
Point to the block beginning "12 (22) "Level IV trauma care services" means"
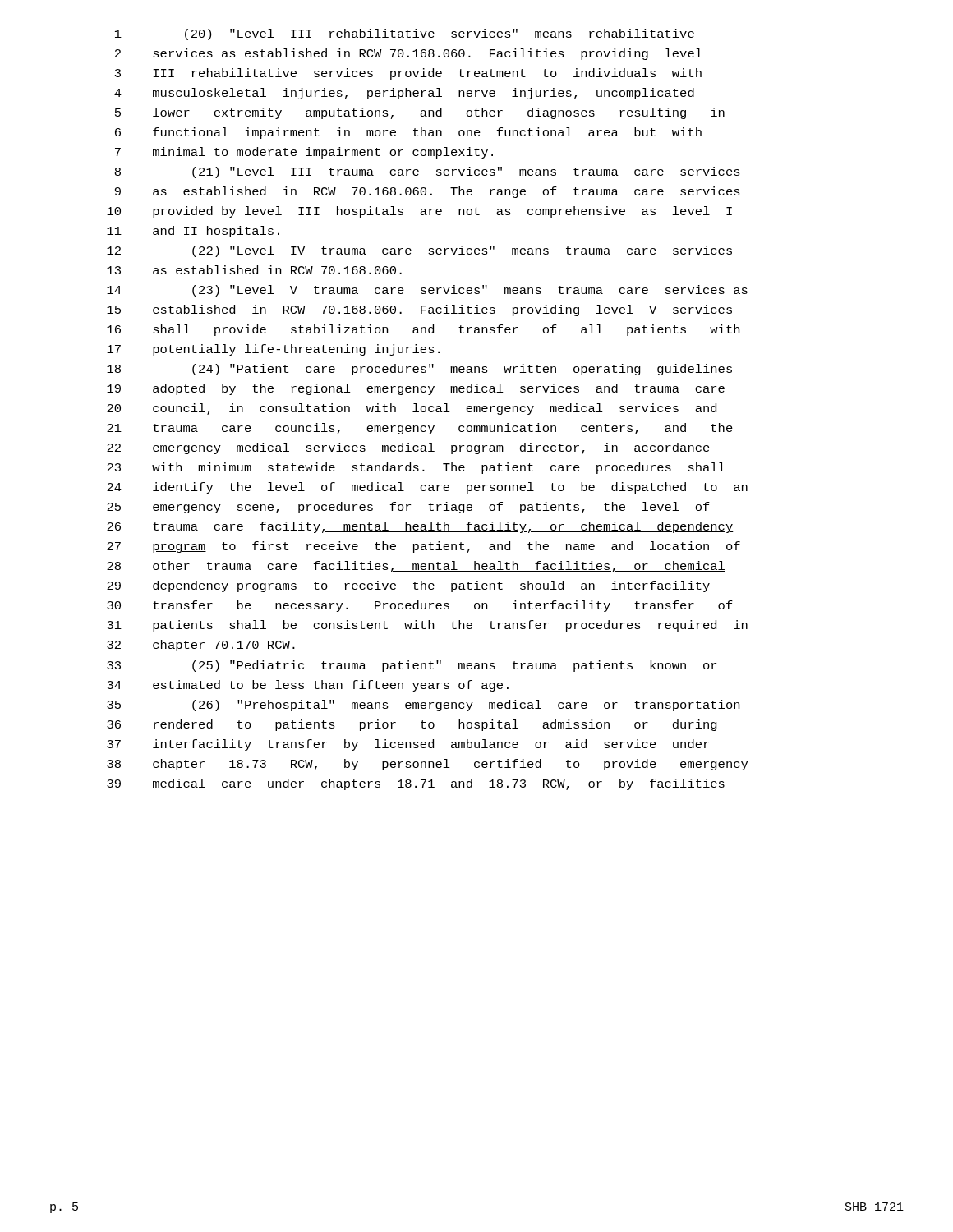click(x=110, y=251)
